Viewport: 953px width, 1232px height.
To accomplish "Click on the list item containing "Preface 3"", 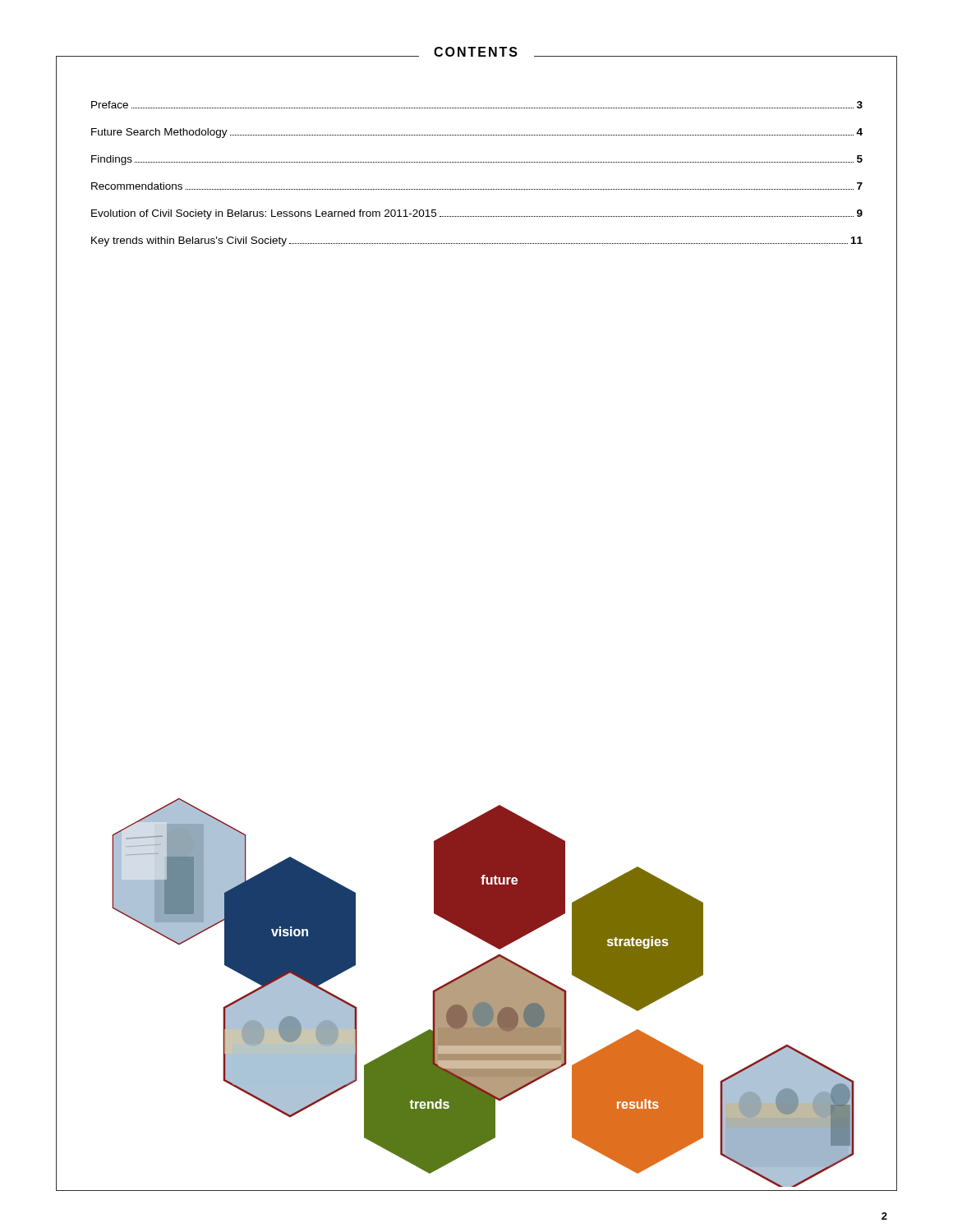I will [476, 105].
